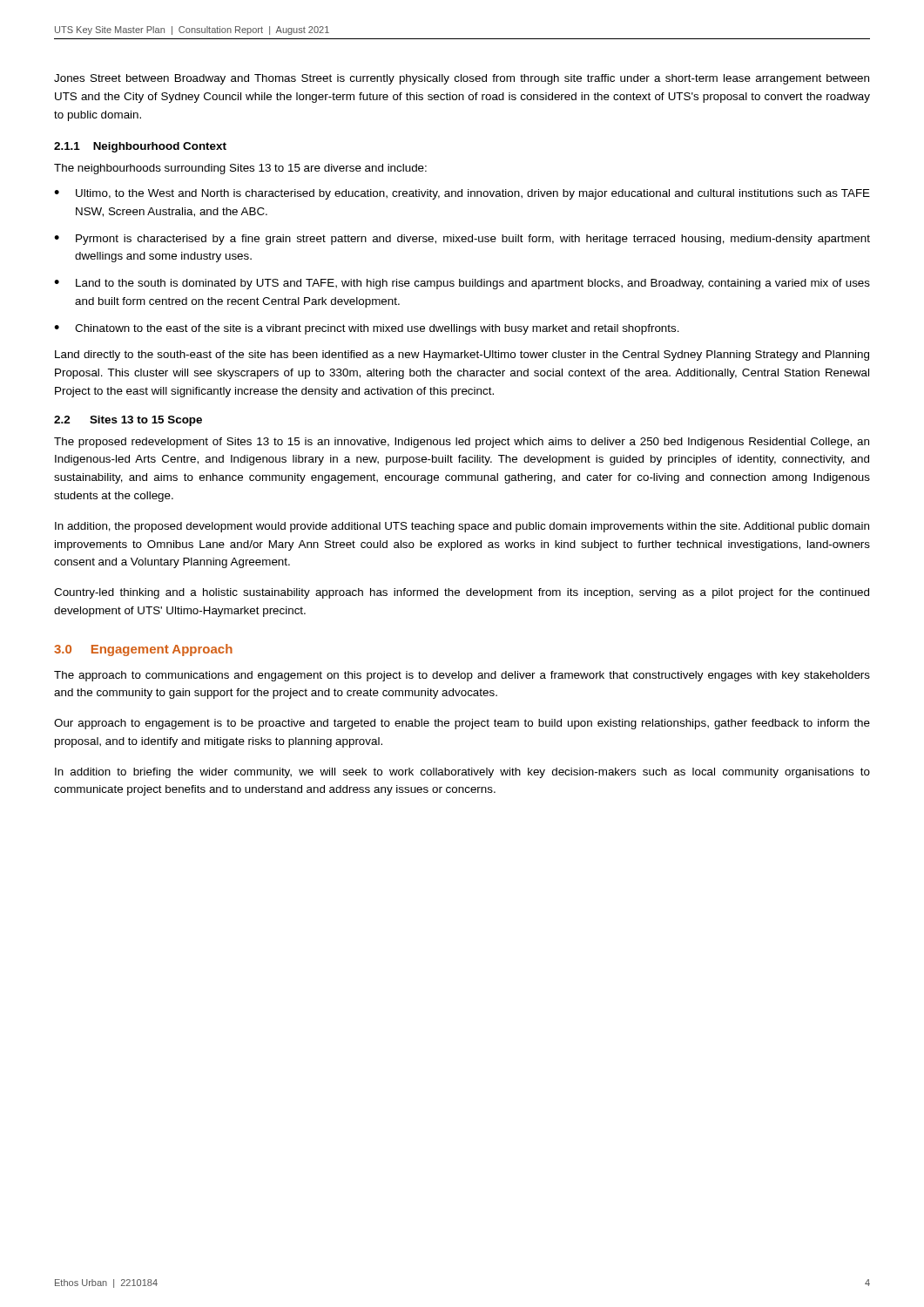The image size is (924, 1307).
Task: Locate the block of text that opens with "In addition, the proposed development would provide additional"
Action: click(462, 544)
